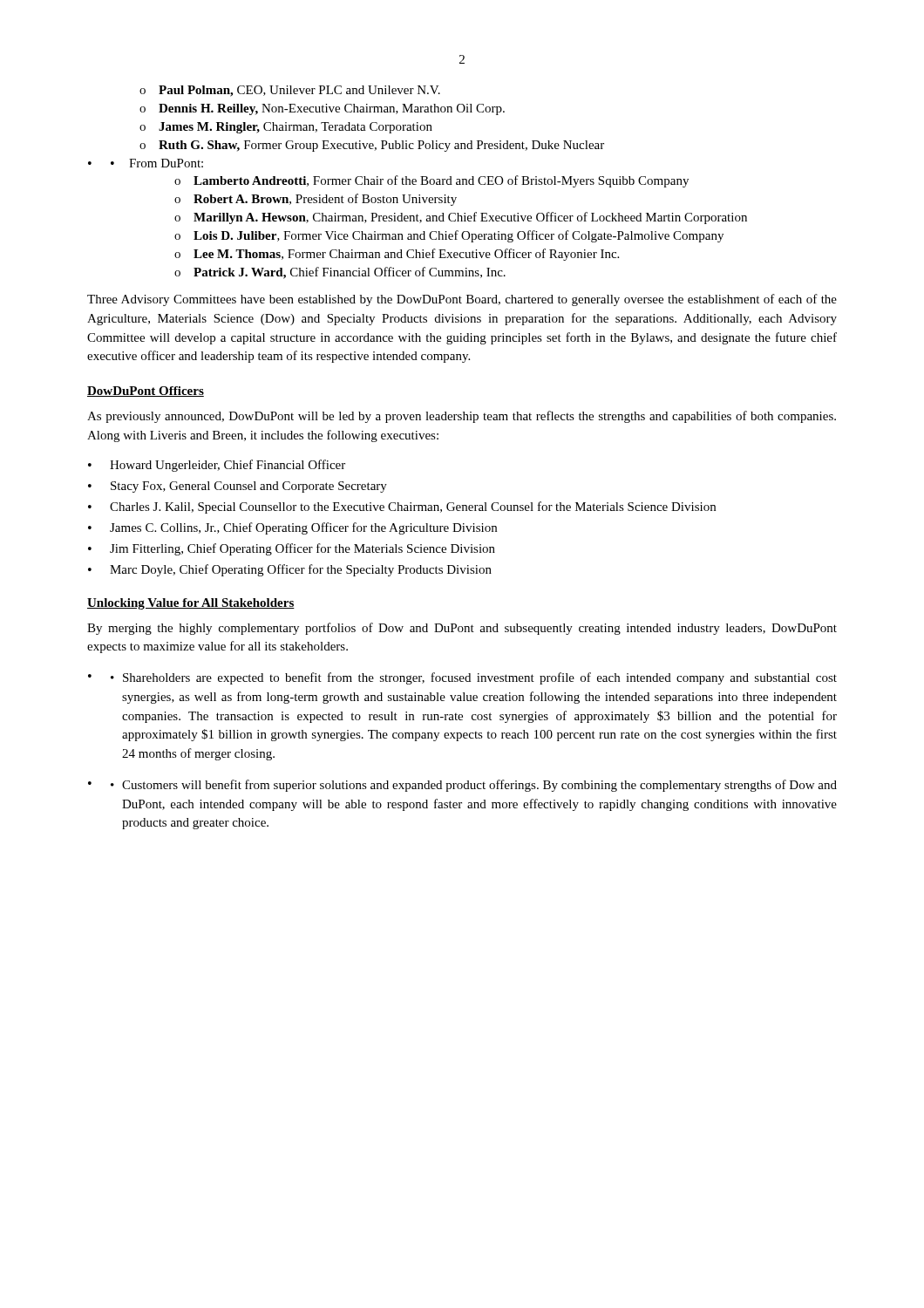Click on the section header with the text "Unlocking Value for All Stakeholders"
924x1308 pixels.
(x=191, y=602)
